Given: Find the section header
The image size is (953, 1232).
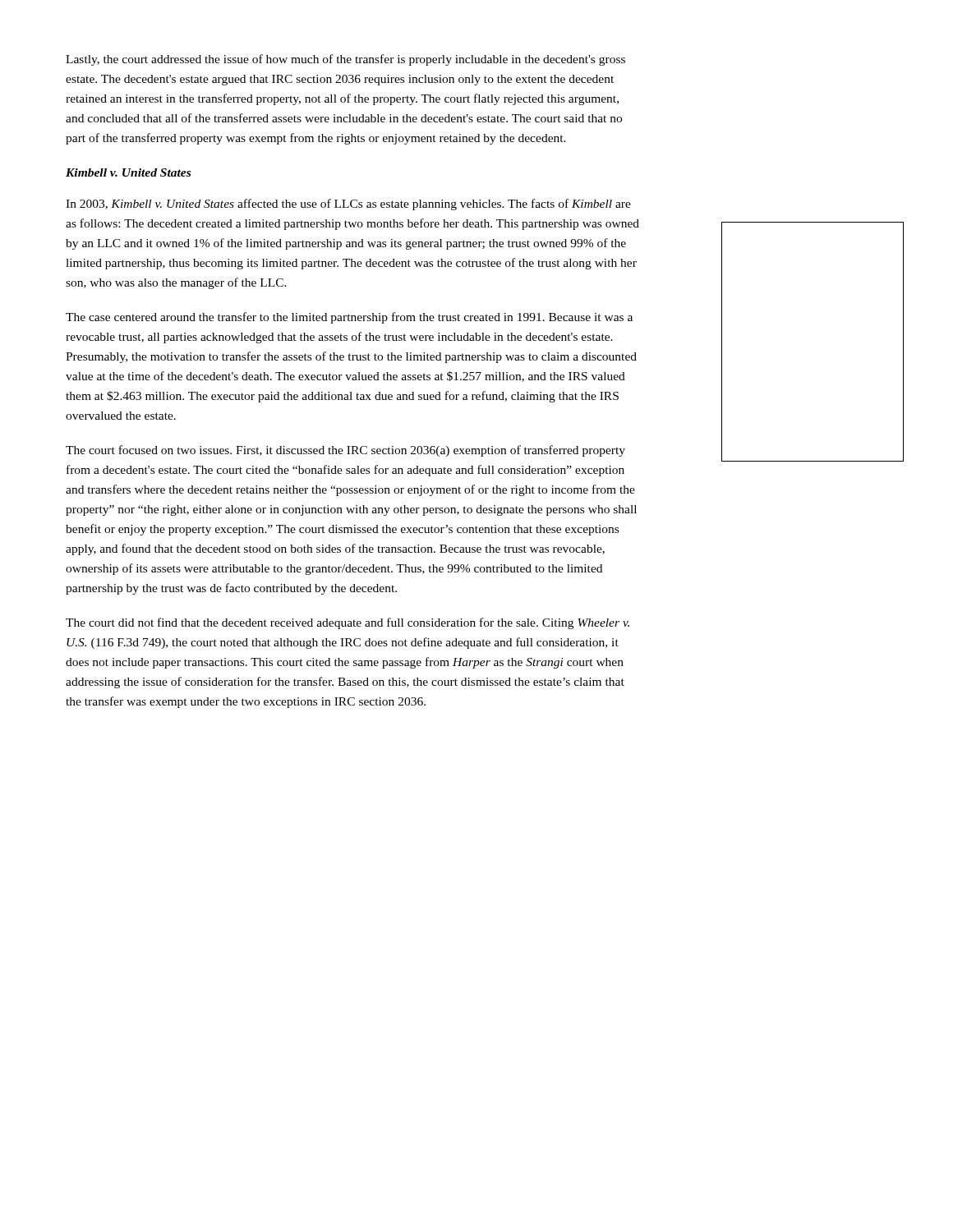Looking at the screenshot, I should pos(128,172).
